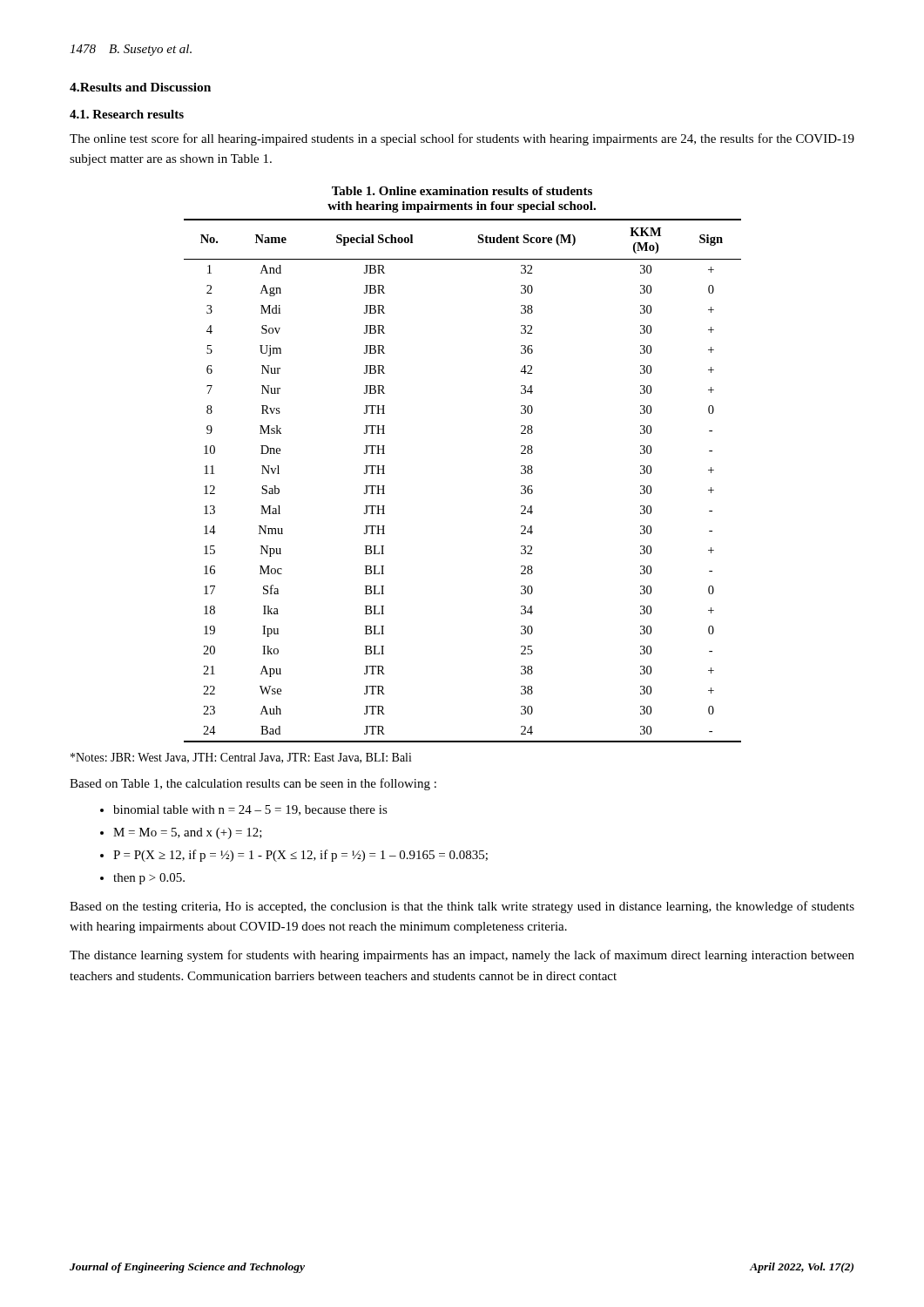
Task: Point to the block beginning "binomial table with n ="
Action: 250,809
